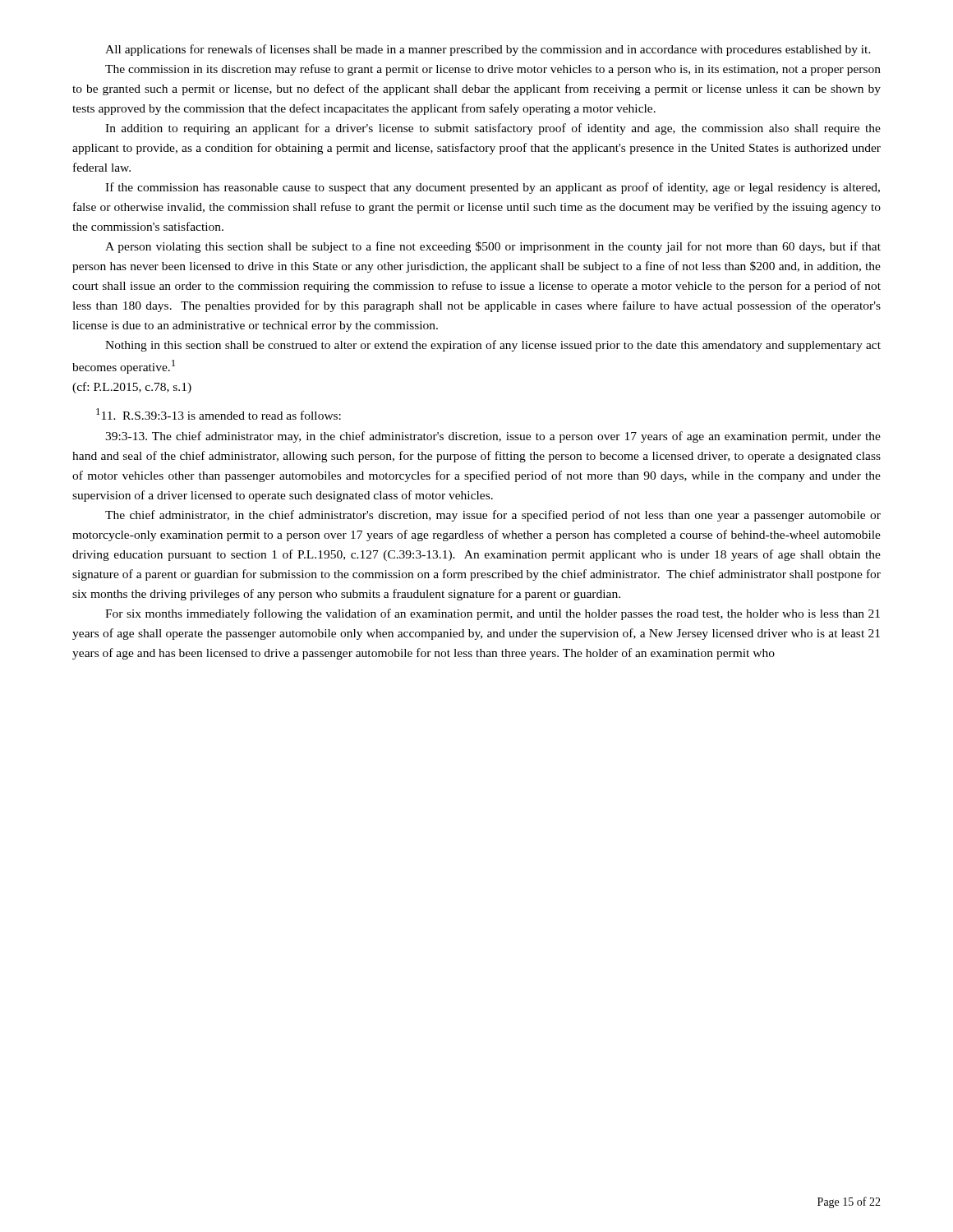Screen dimensions: 1232x953
Task: Select the element starting "Nothing in this section"
Action: coord(493,346)
